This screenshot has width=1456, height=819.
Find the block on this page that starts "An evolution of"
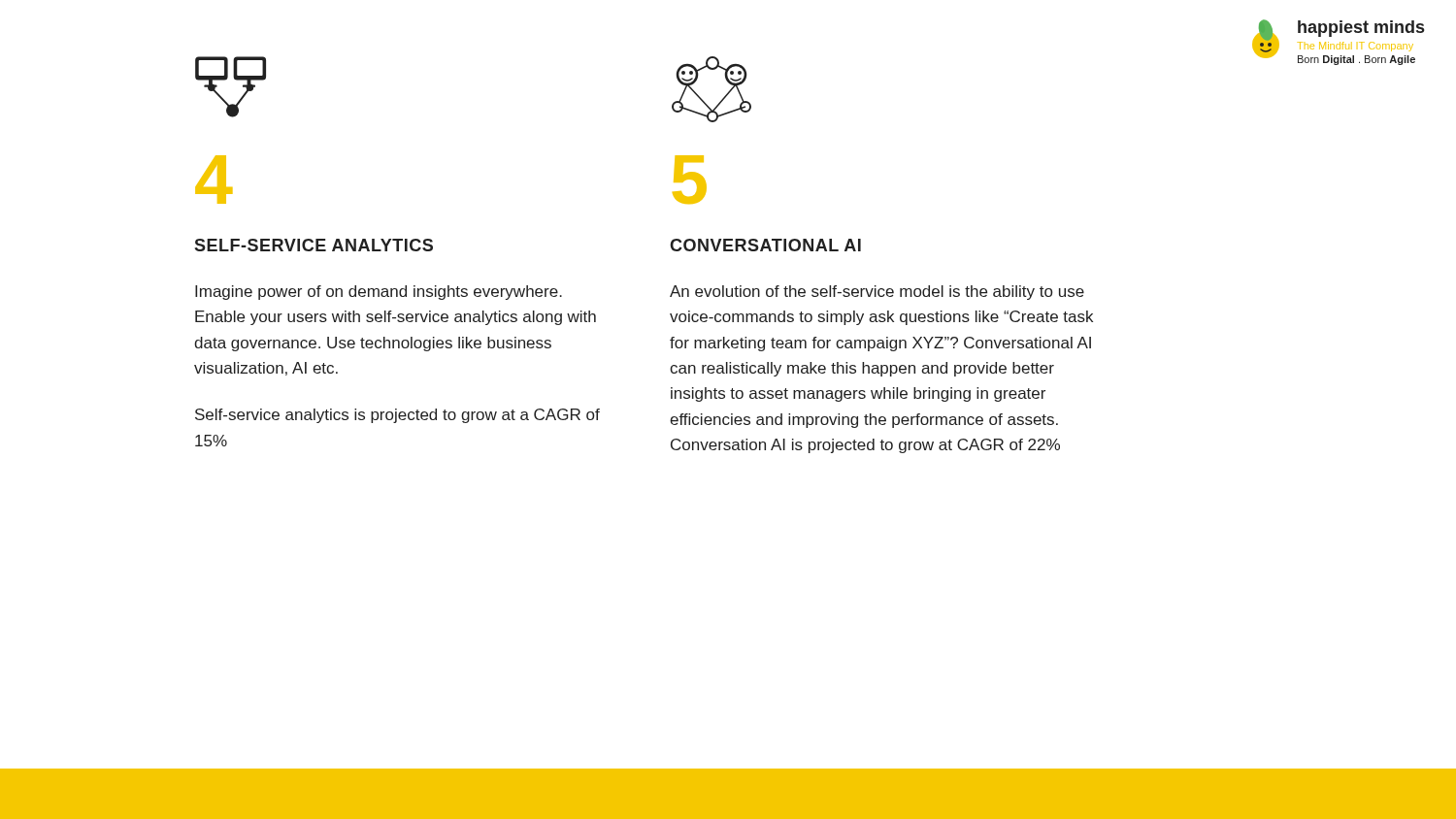tap(882, 368)
